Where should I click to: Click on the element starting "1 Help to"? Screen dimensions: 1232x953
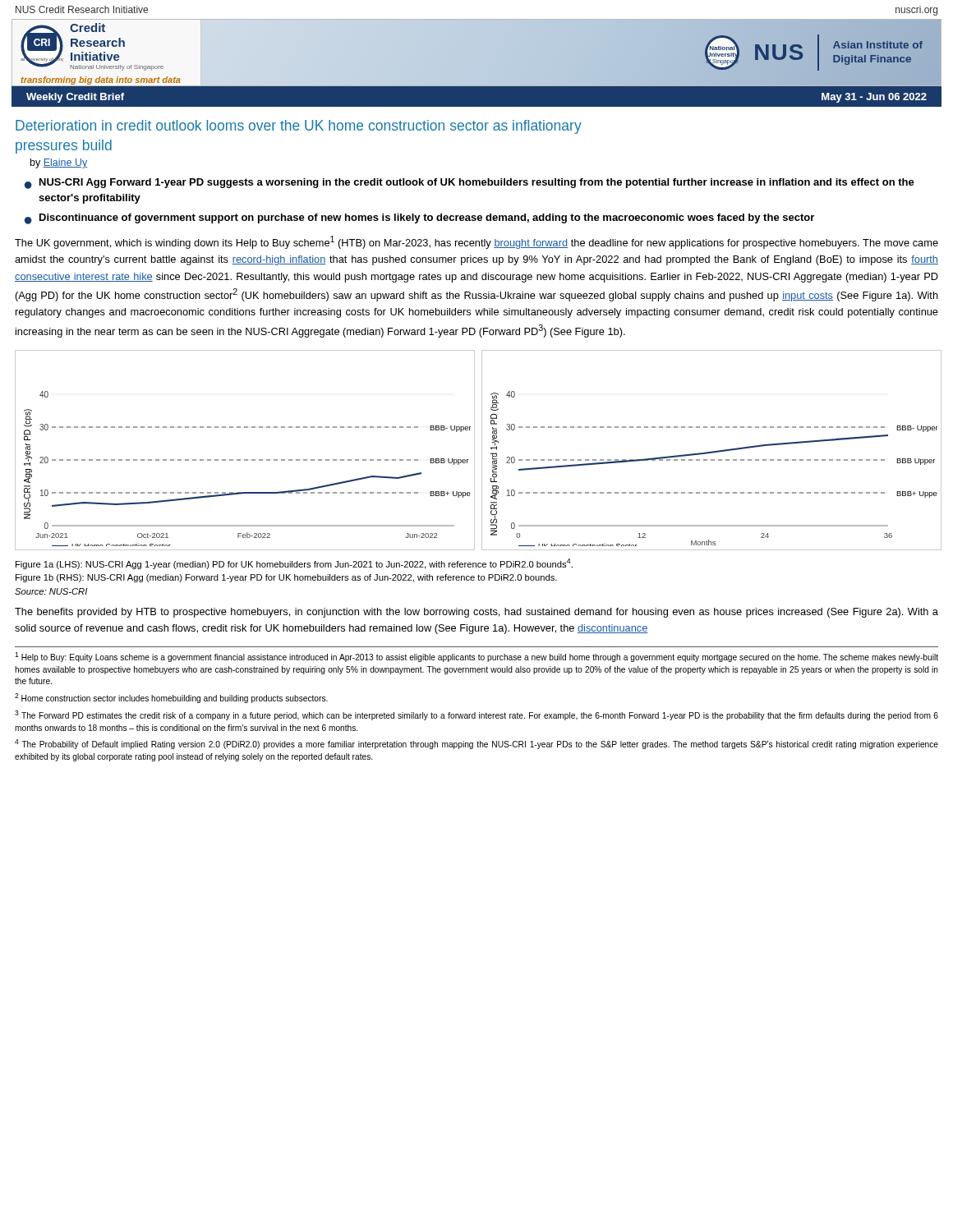coord(476,668)
